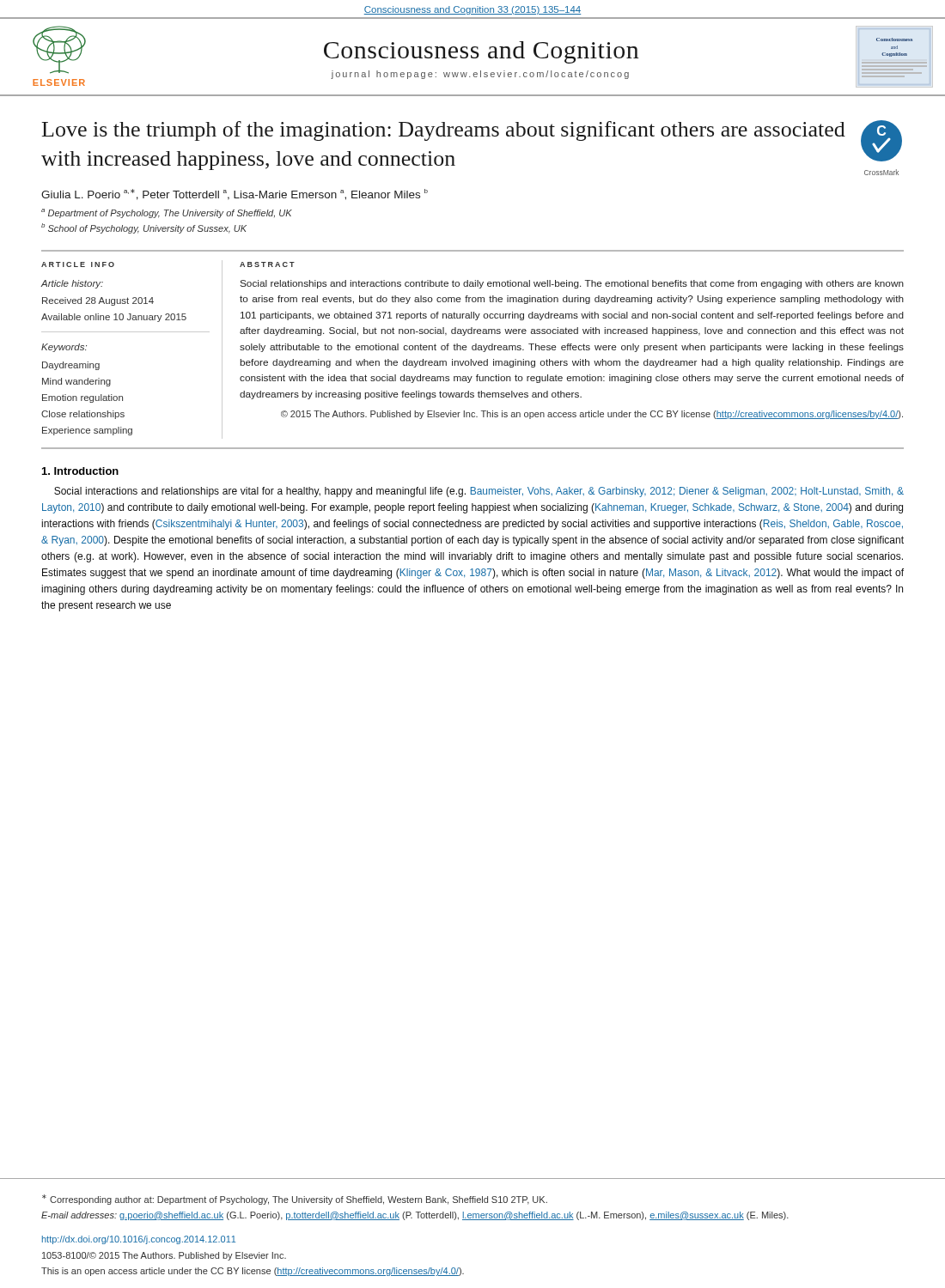The image size is (945, 1288).
Task: Select the text block that says "Social relationships and"
Action: pos(572,339)
